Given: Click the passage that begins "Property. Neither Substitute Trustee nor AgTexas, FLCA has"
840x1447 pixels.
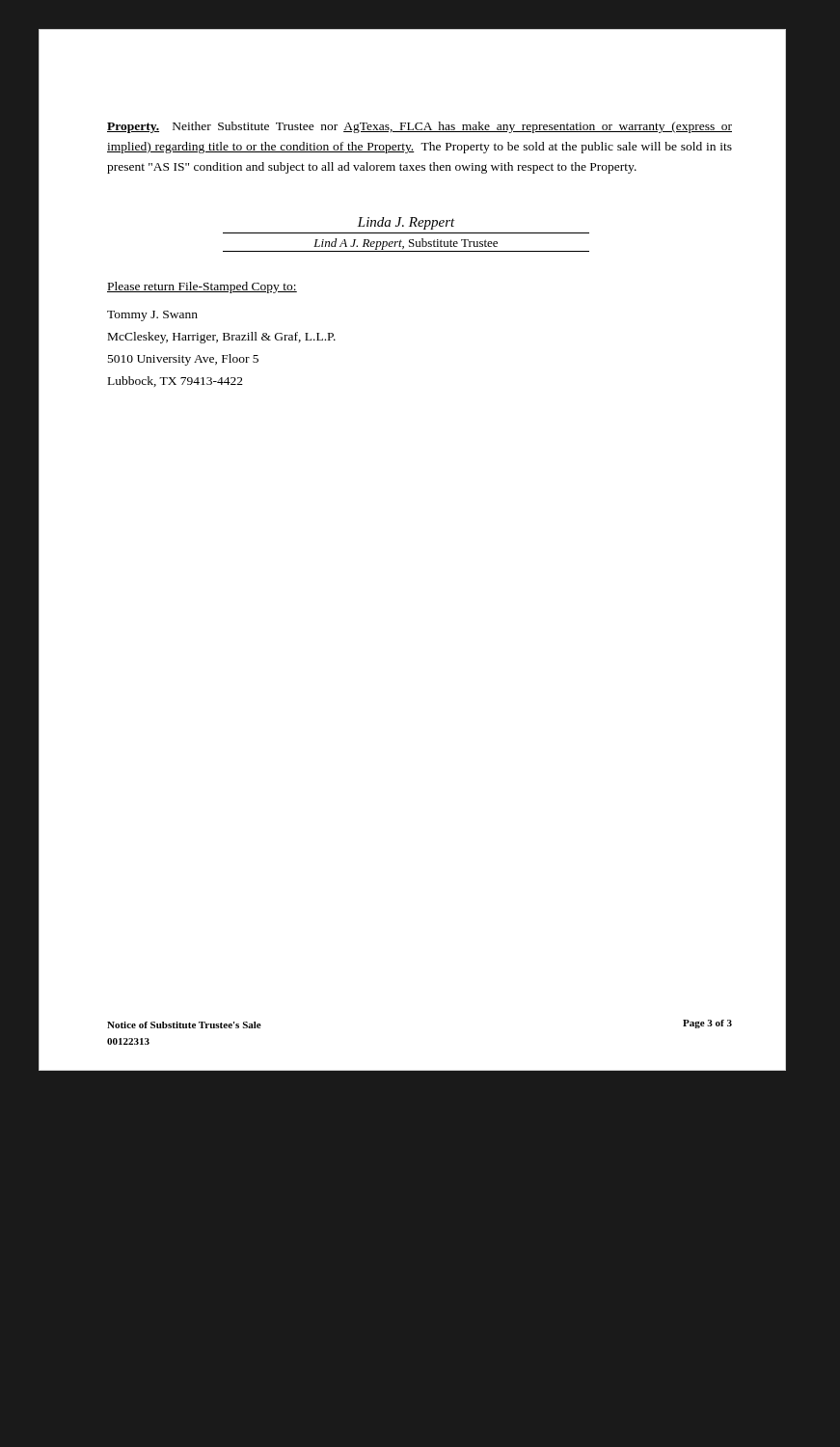Looking at the screenshot, I should [419, 146].
